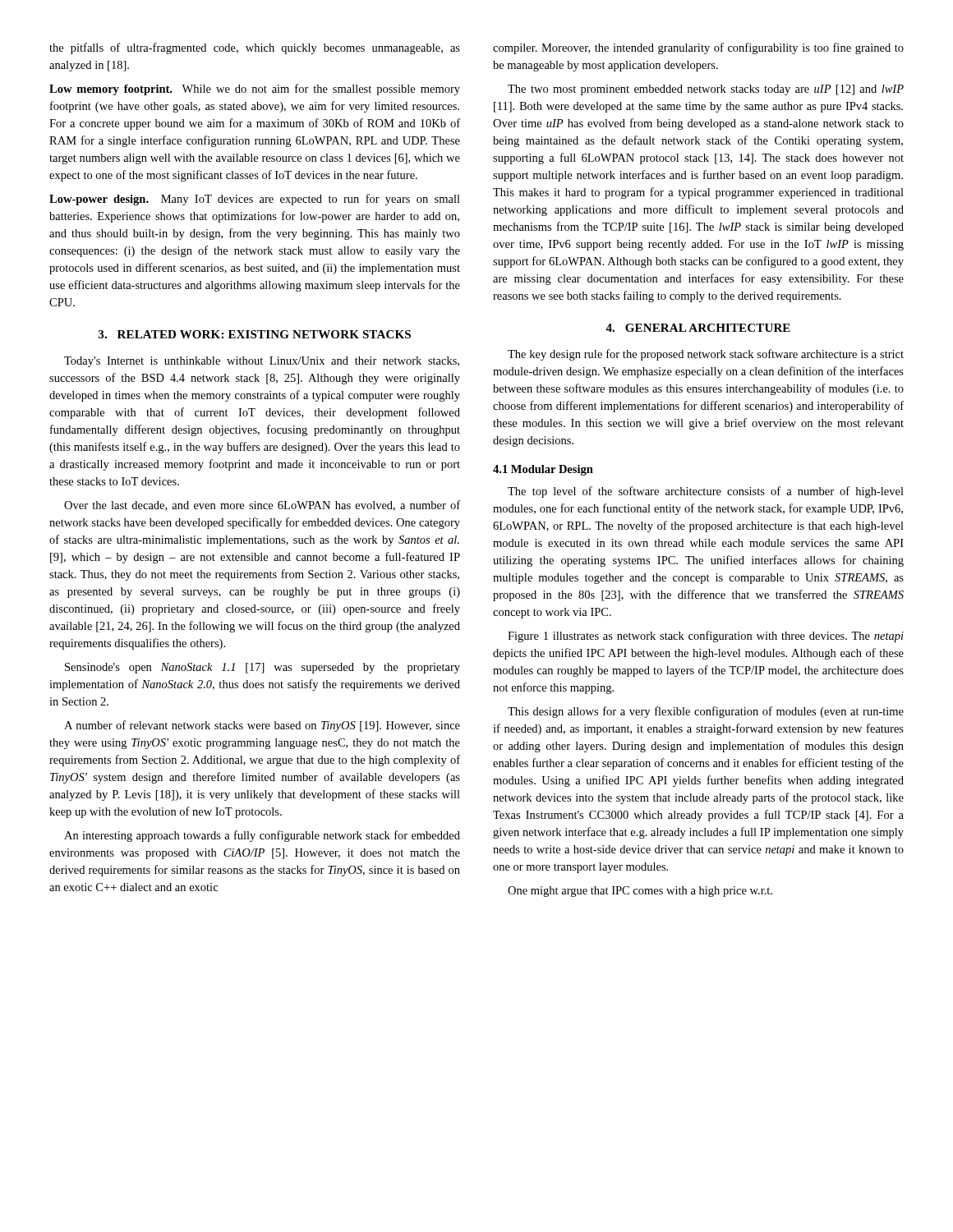
Task: Click on the text block that reads "The key design rule for the proposed"
Action: point(698,398)
